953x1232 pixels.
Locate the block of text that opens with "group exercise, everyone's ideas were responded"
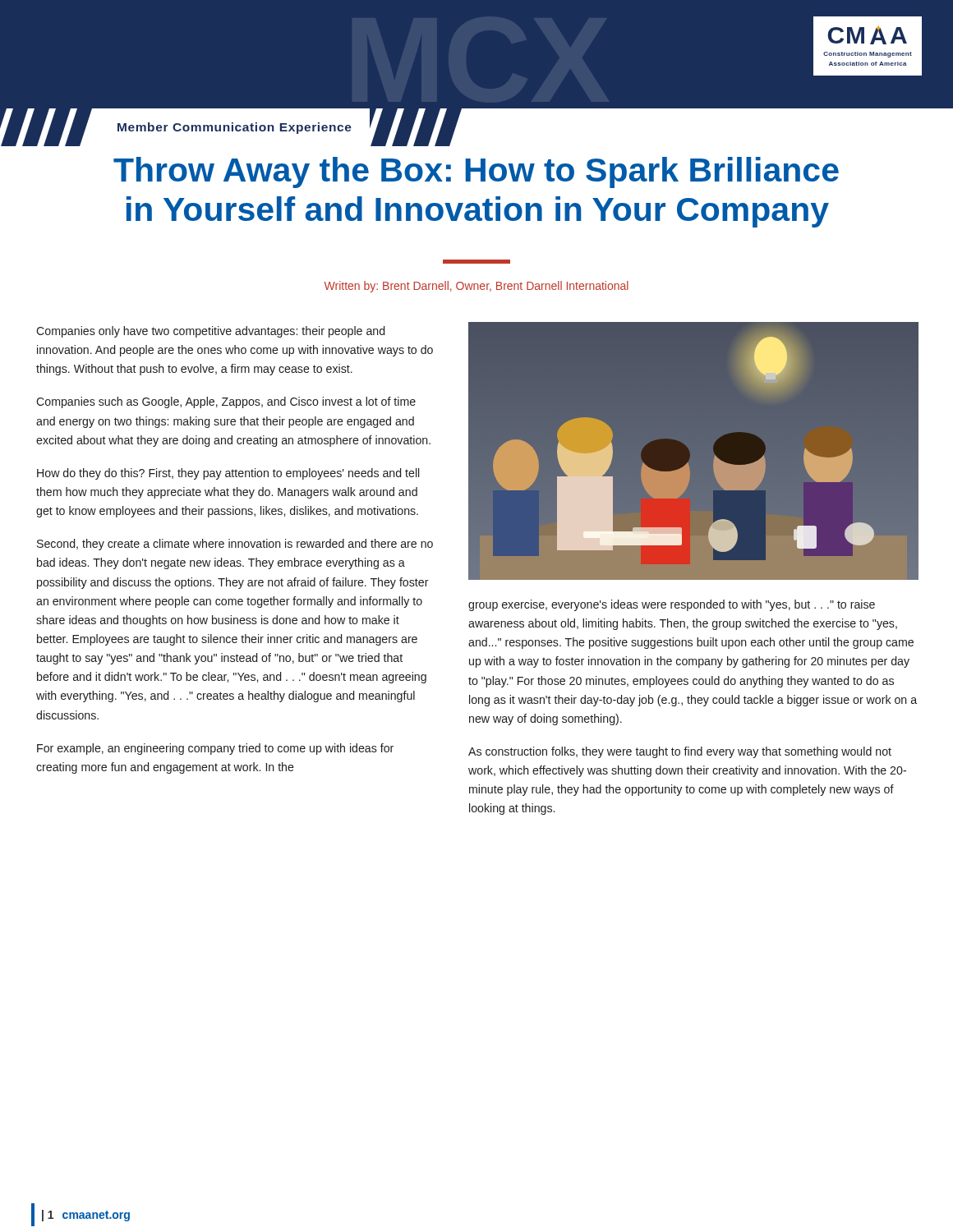point(693,662)
